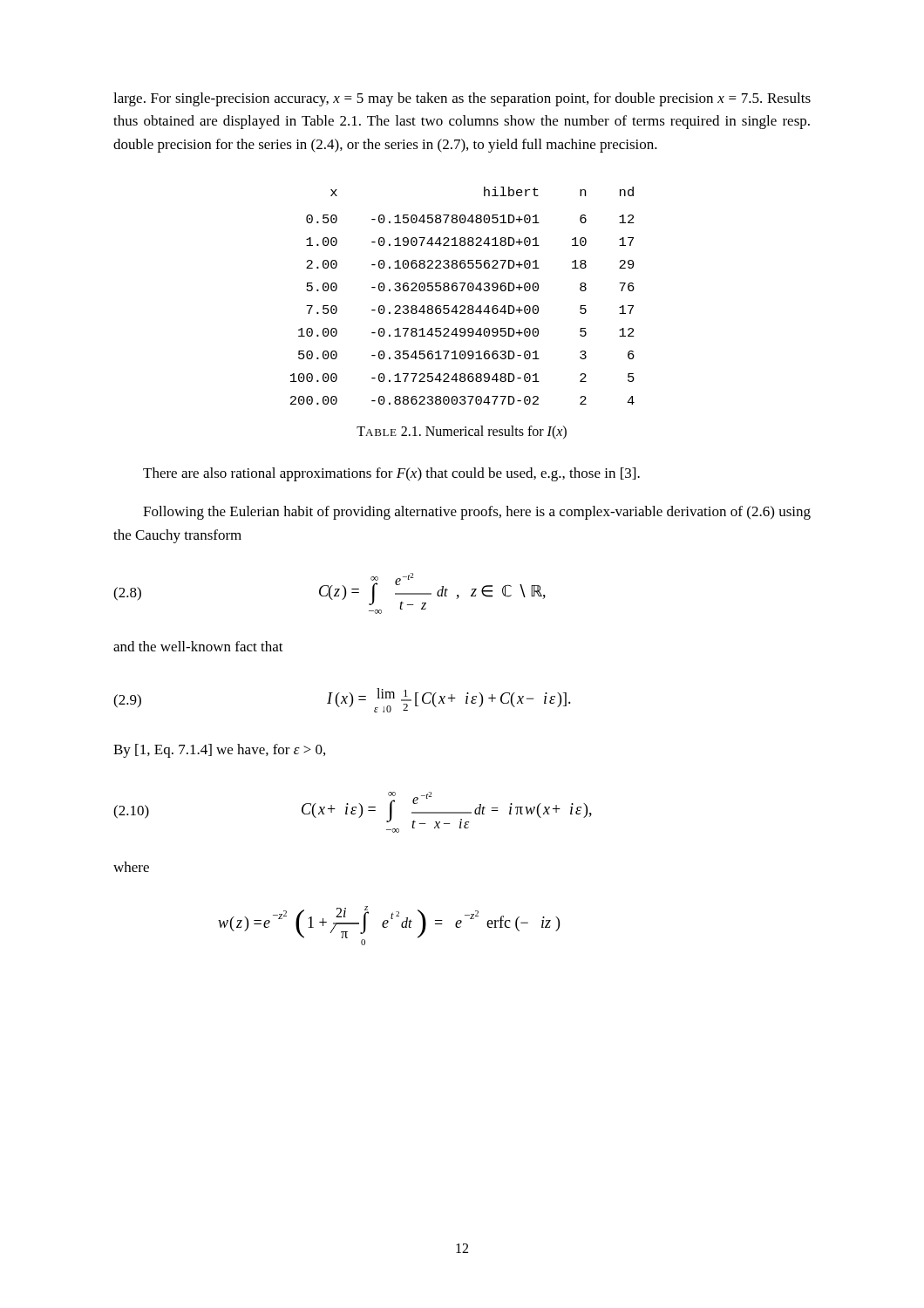924x1308 pixels.
Task: Click on the region starting "and the well-known fact that"
Action: (x=198, y=647)
